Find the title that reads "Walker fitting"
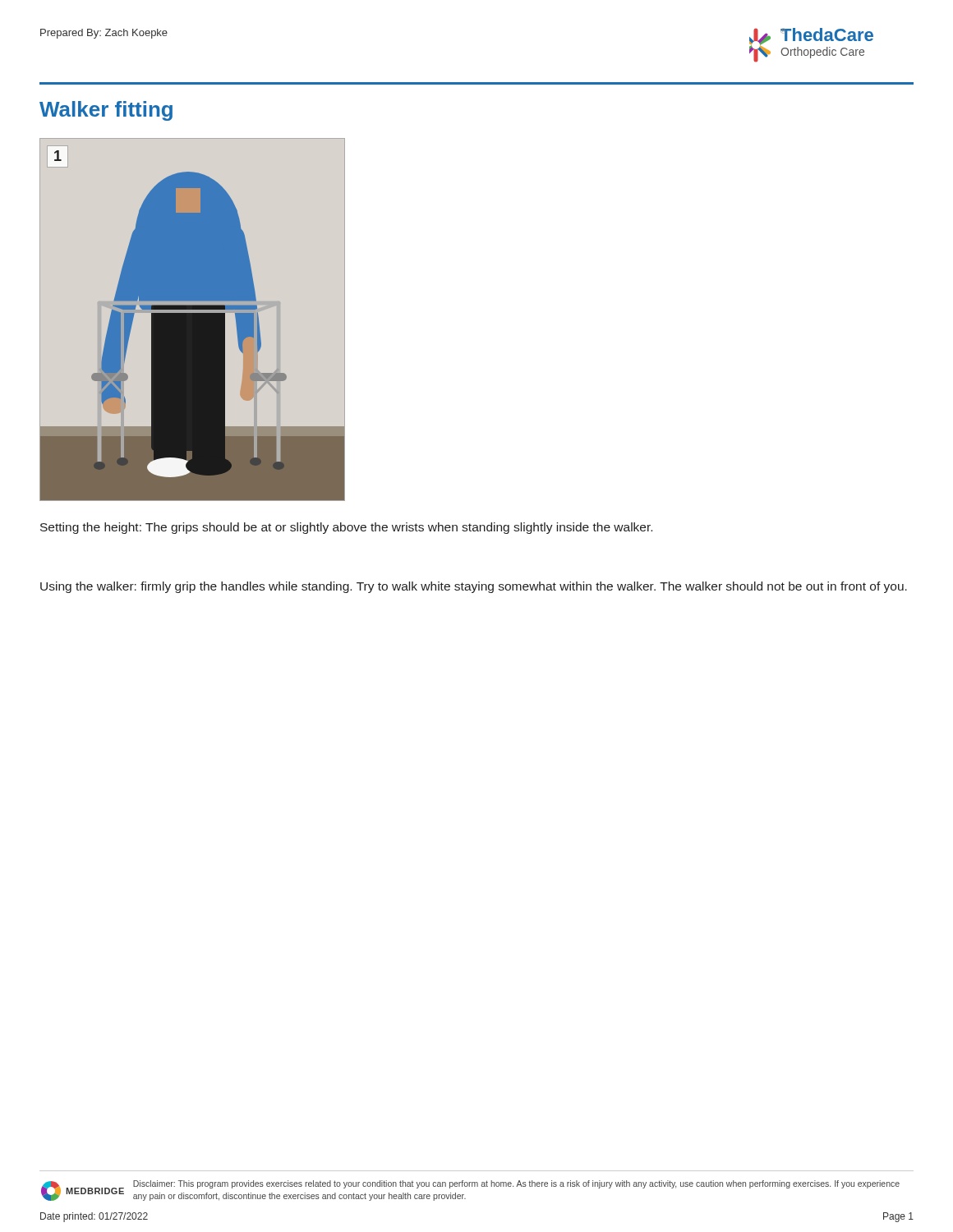 (107, 110)
